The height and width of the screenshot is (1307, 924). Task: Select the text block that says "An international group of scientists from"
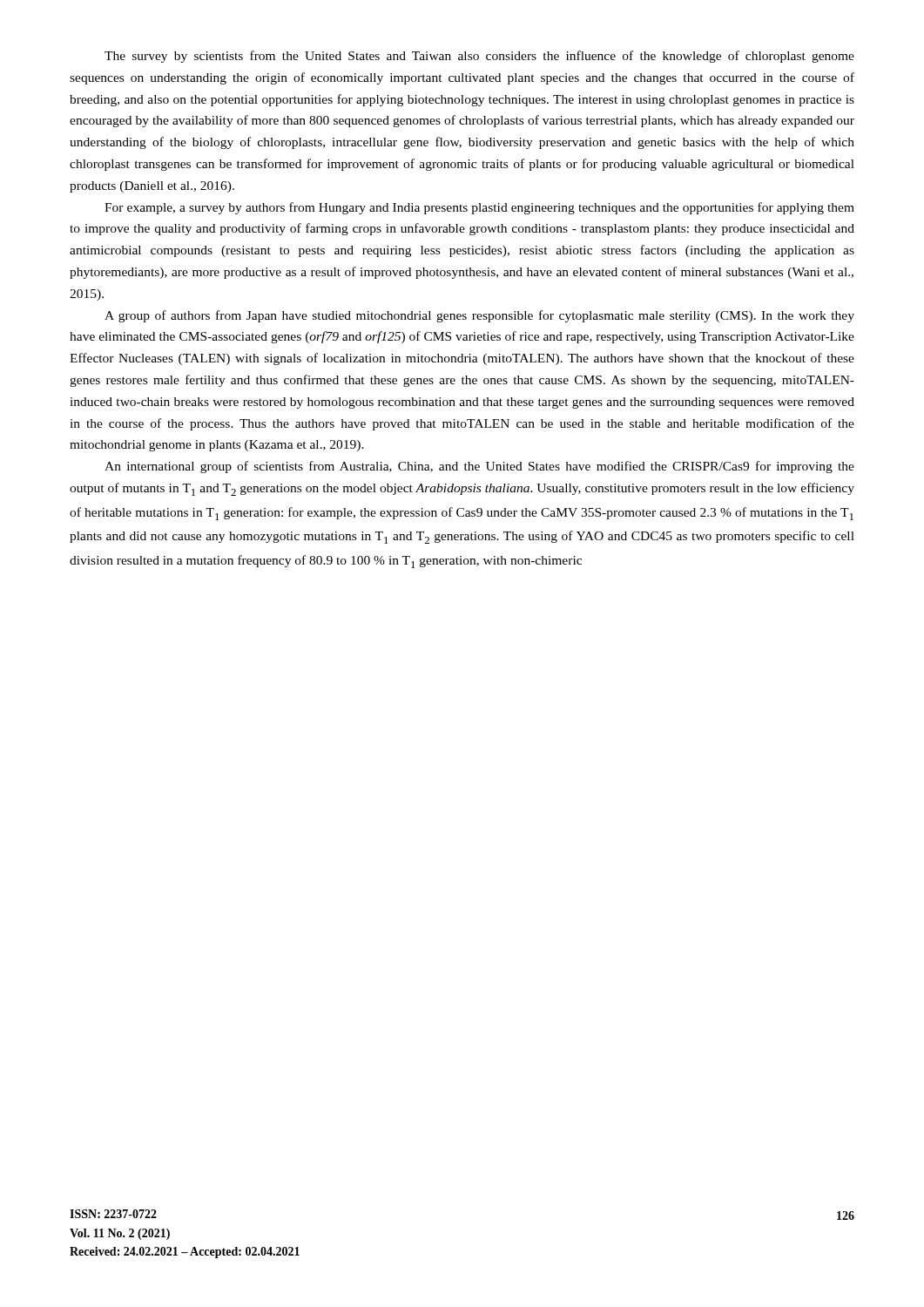click(x=462, y=515)
